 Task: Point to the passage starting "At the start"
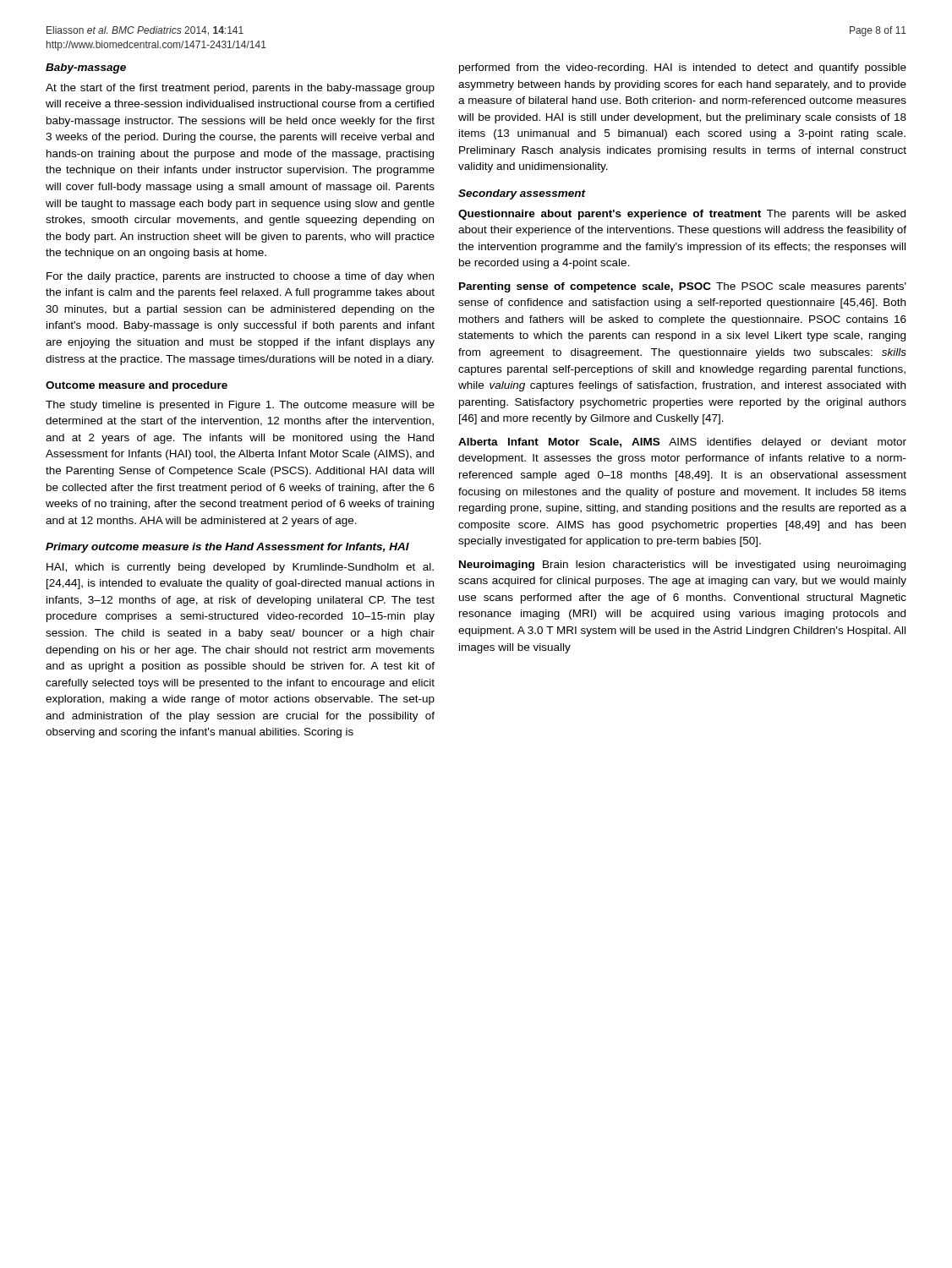(240, 223)
